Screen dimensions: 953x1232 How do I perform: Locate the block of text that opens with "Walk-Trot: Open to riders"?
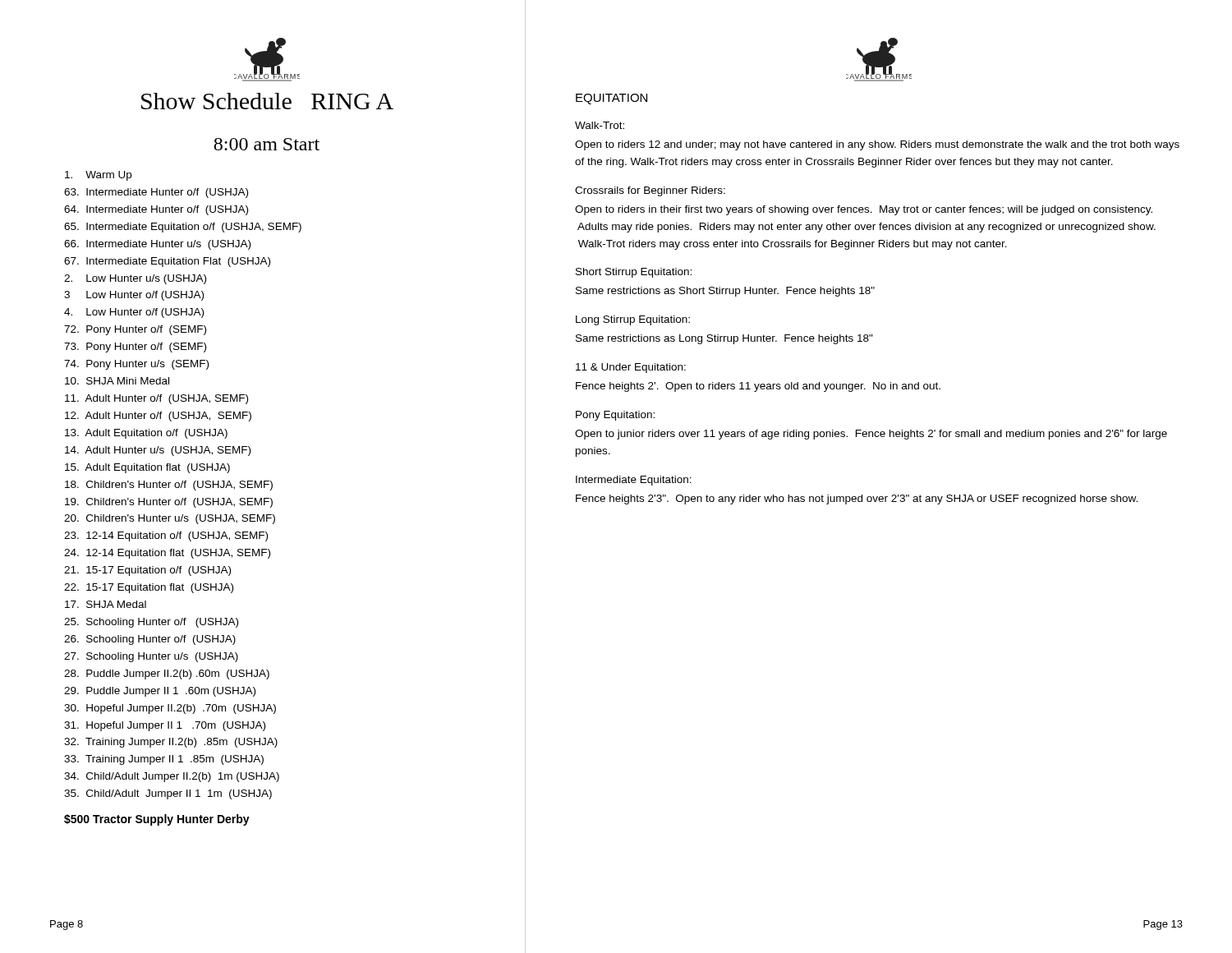pos(879,142)
